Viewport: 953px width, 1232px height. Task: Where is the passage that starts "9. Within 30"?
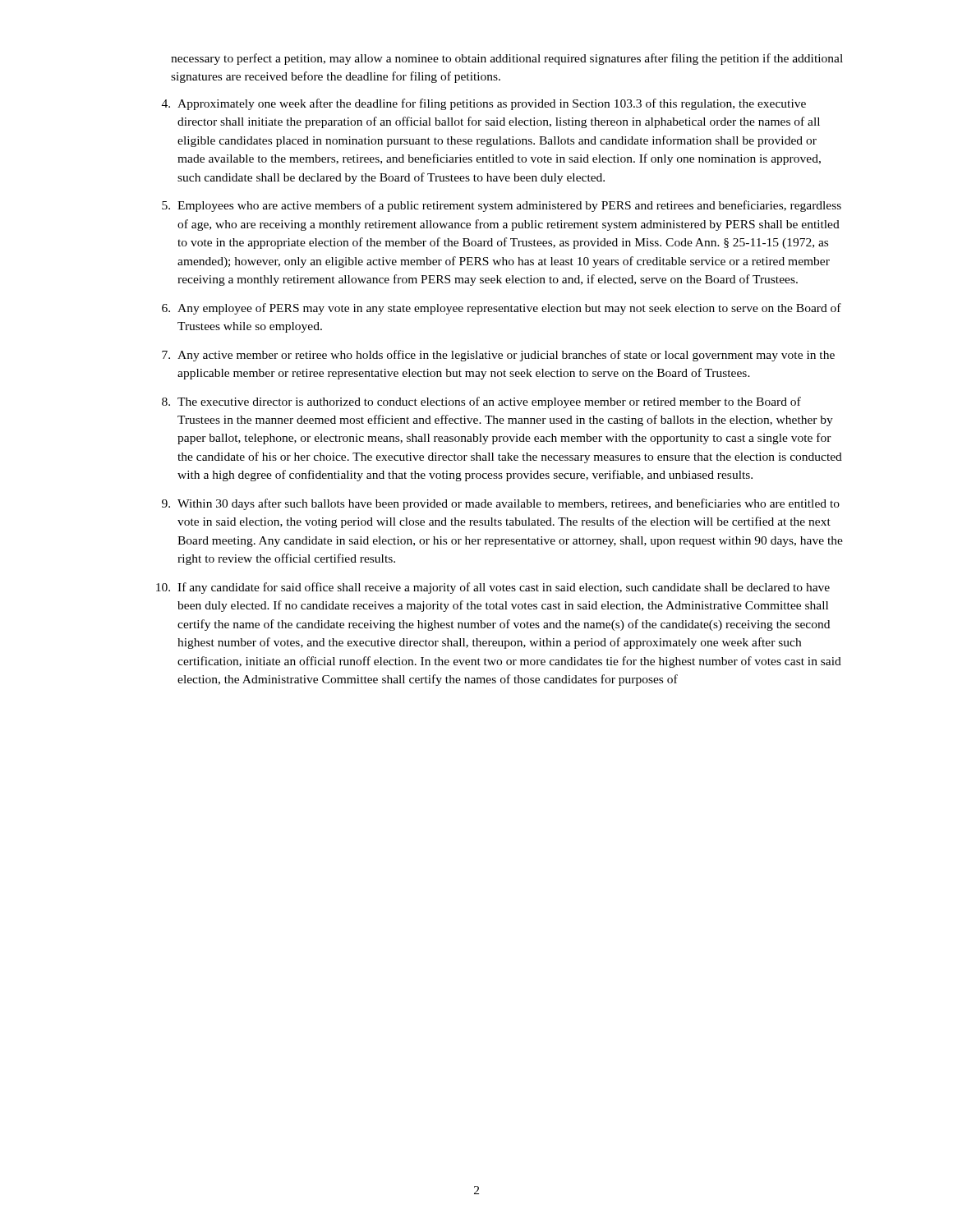coord(489,531)
